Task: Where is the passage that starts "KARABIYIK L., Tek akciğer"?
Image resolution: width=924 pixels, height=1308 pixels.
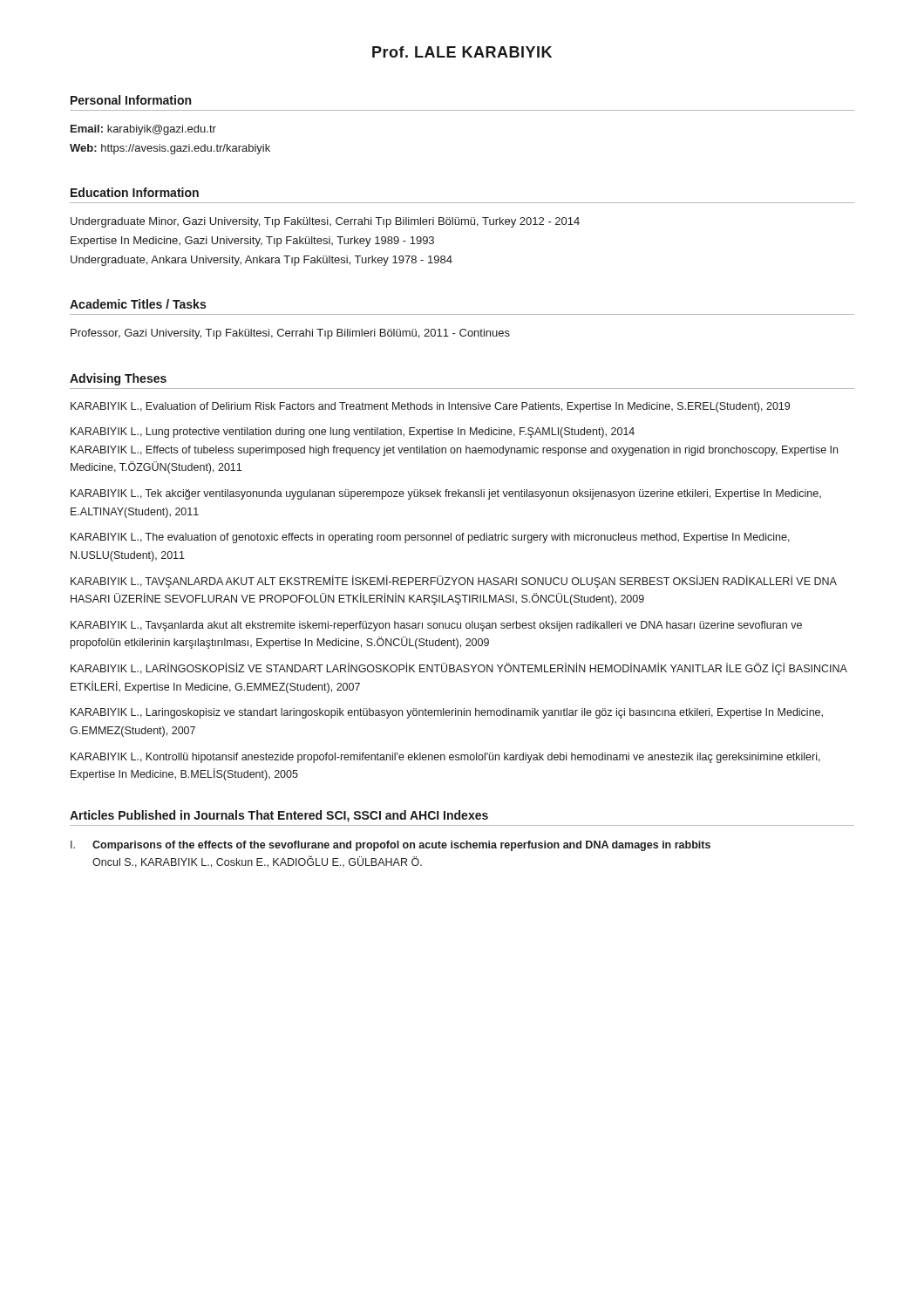Action: point(446,503)
